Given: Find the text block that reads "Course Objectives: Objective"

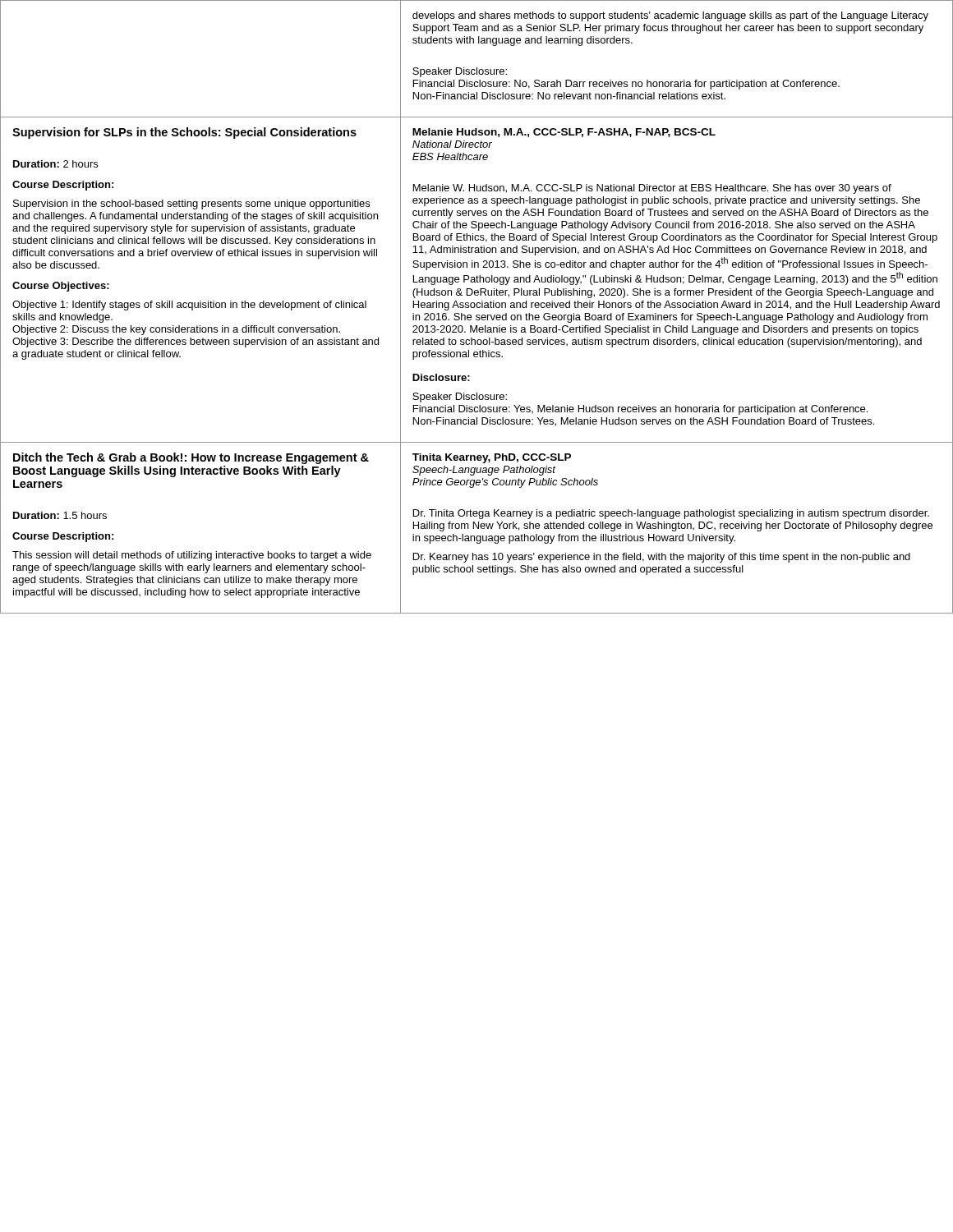Looking at the screenshot, I should point(200,320).
